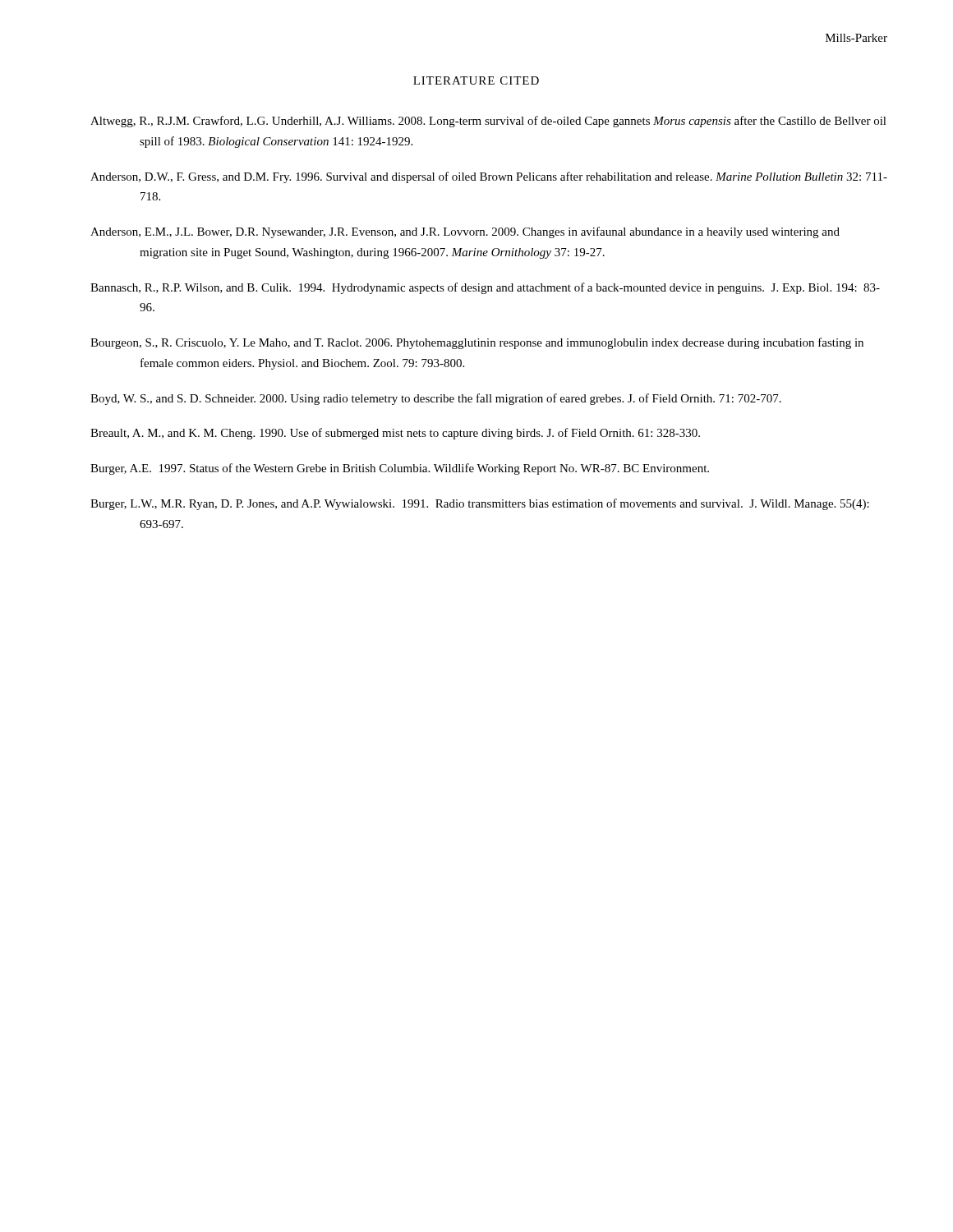The height and width of the screenshot is (1232, 953).
Task: Point to the region starting "Boyd, W. S.,"
Action: pyautogui.click(x=436, y=398)
